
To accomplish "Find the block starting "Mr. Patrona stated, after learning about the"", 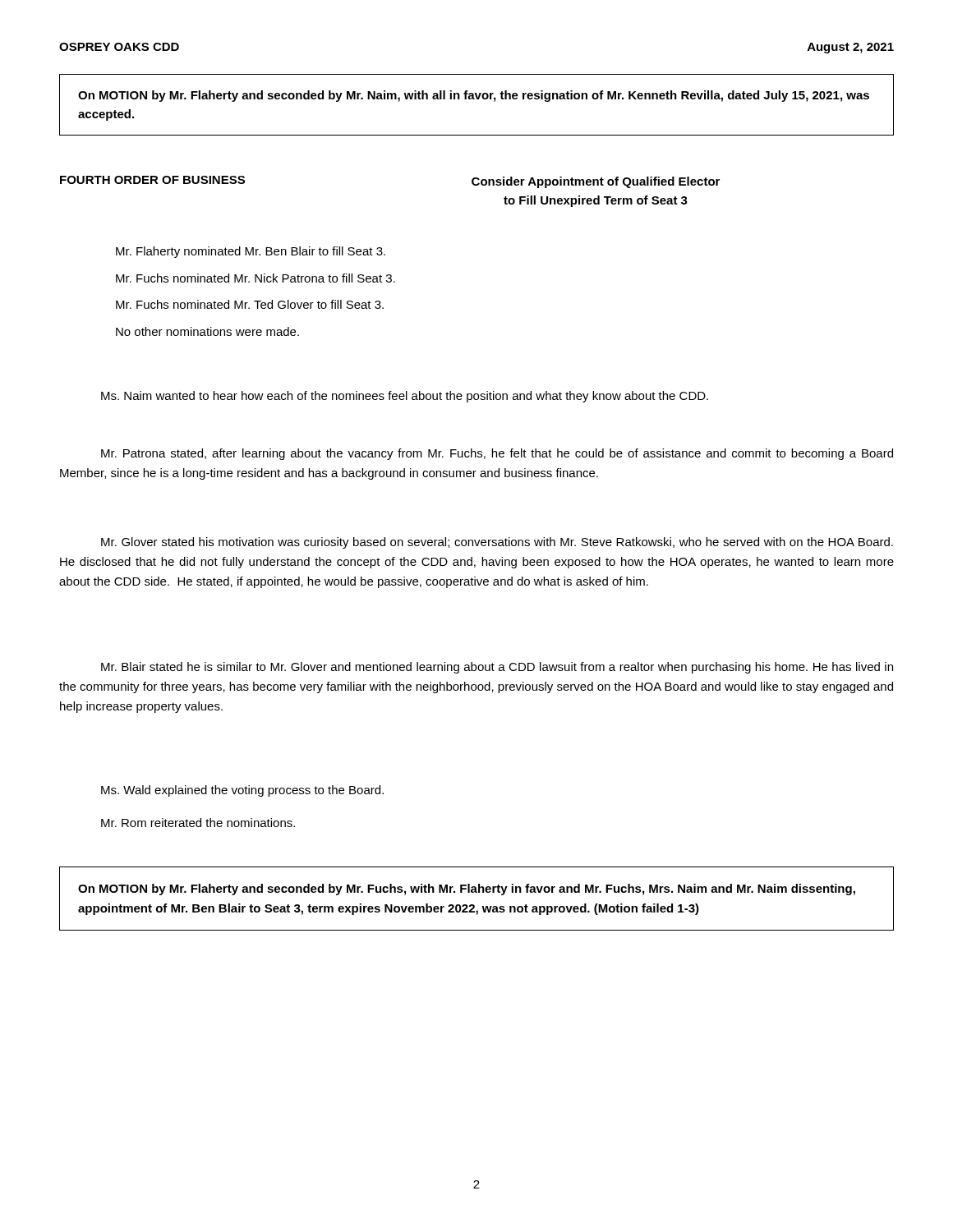I will coord(476,463).
